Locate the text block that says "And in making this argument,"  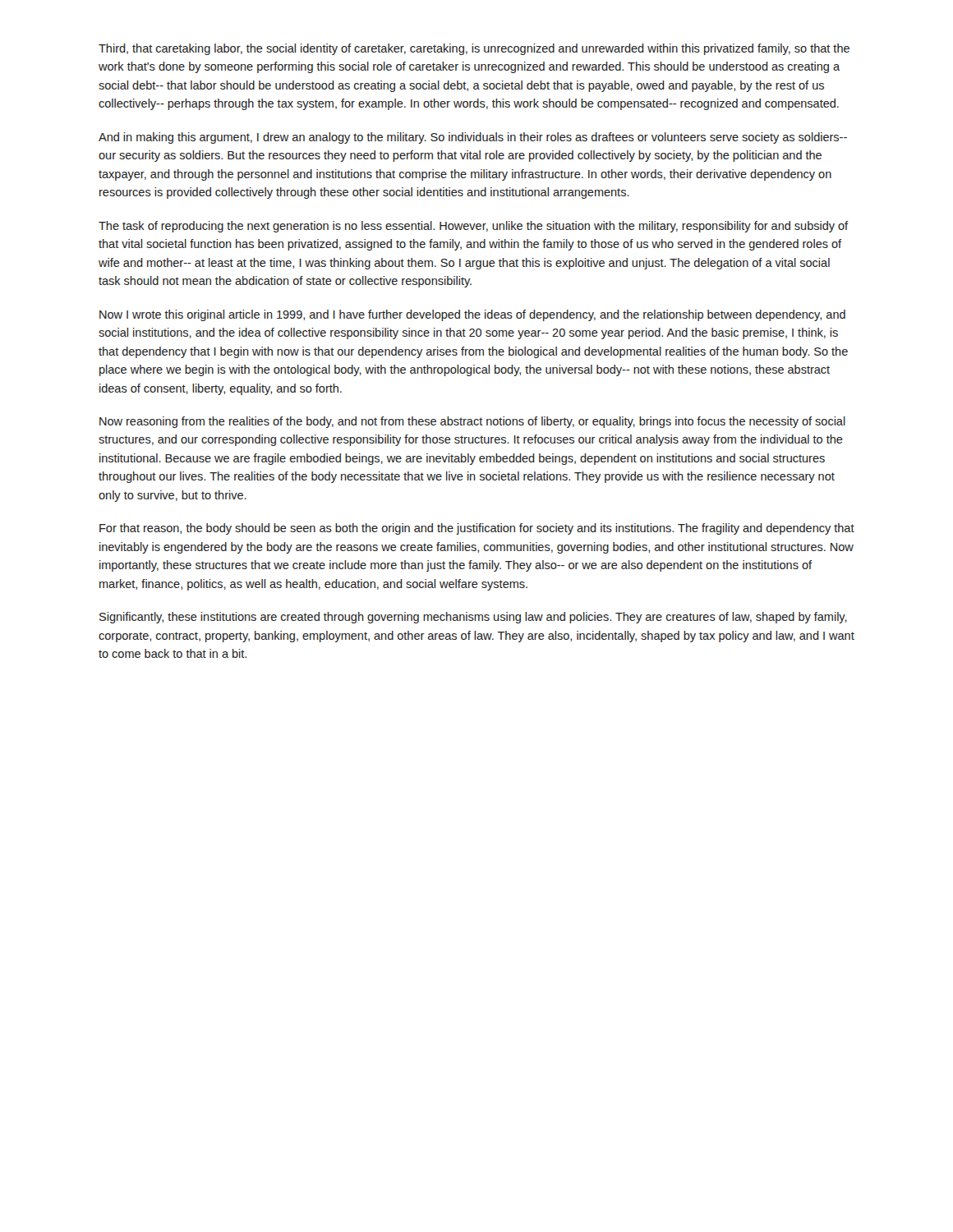coord(473,165)
